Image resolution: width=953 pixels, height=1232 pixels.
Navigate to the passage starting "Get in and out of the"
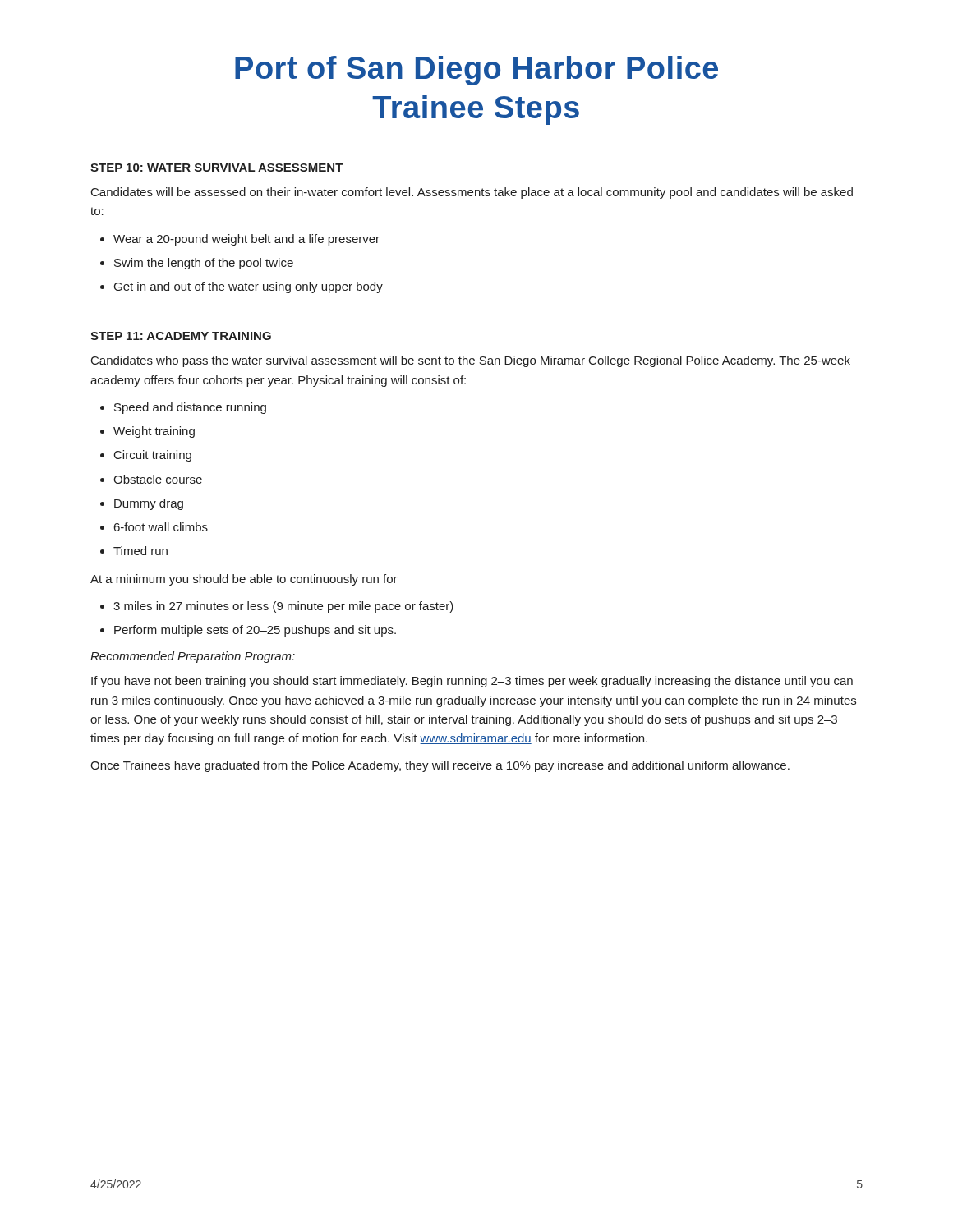point(248,286)
